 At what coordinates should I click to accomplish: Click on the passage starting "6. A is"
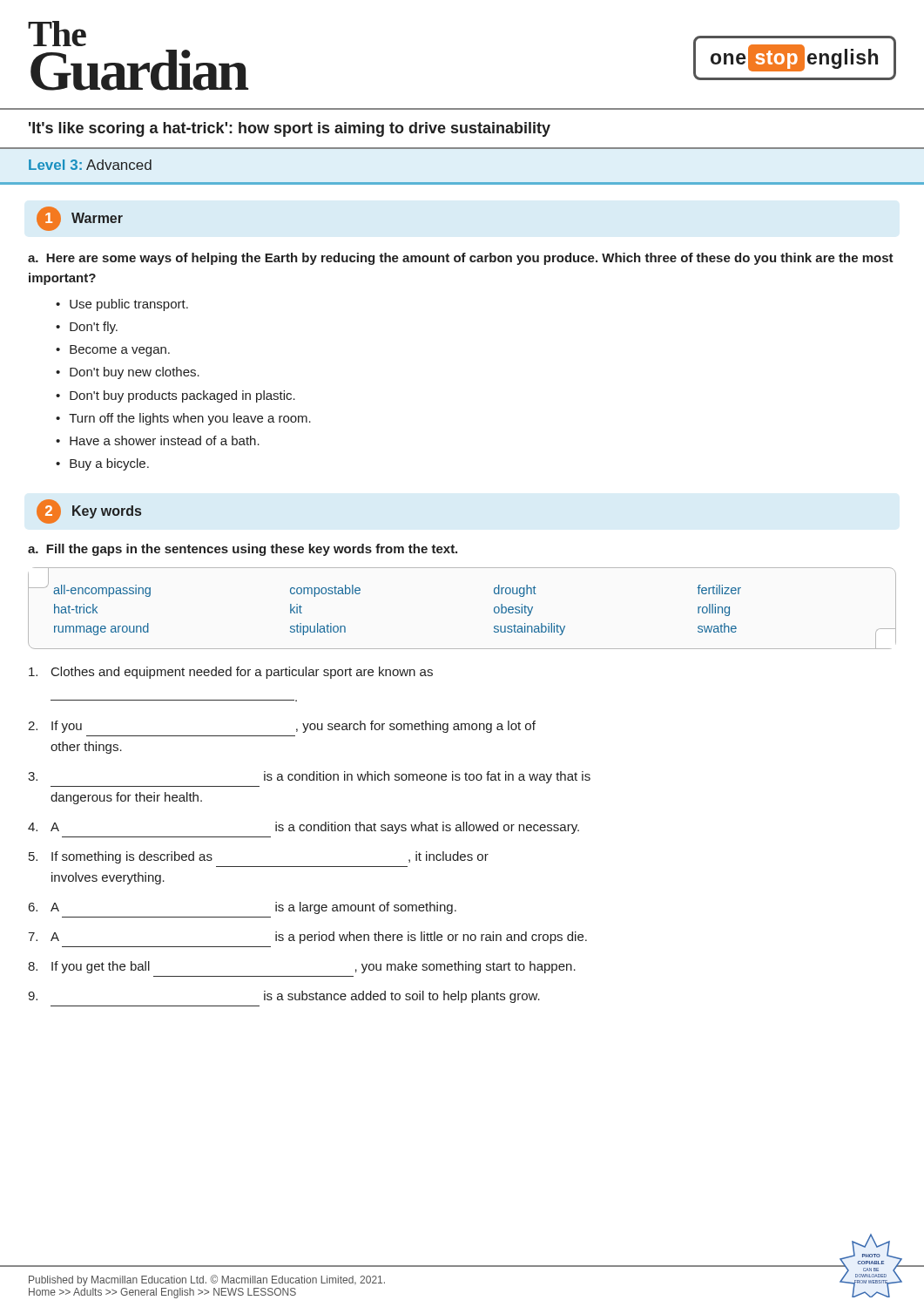242,907
